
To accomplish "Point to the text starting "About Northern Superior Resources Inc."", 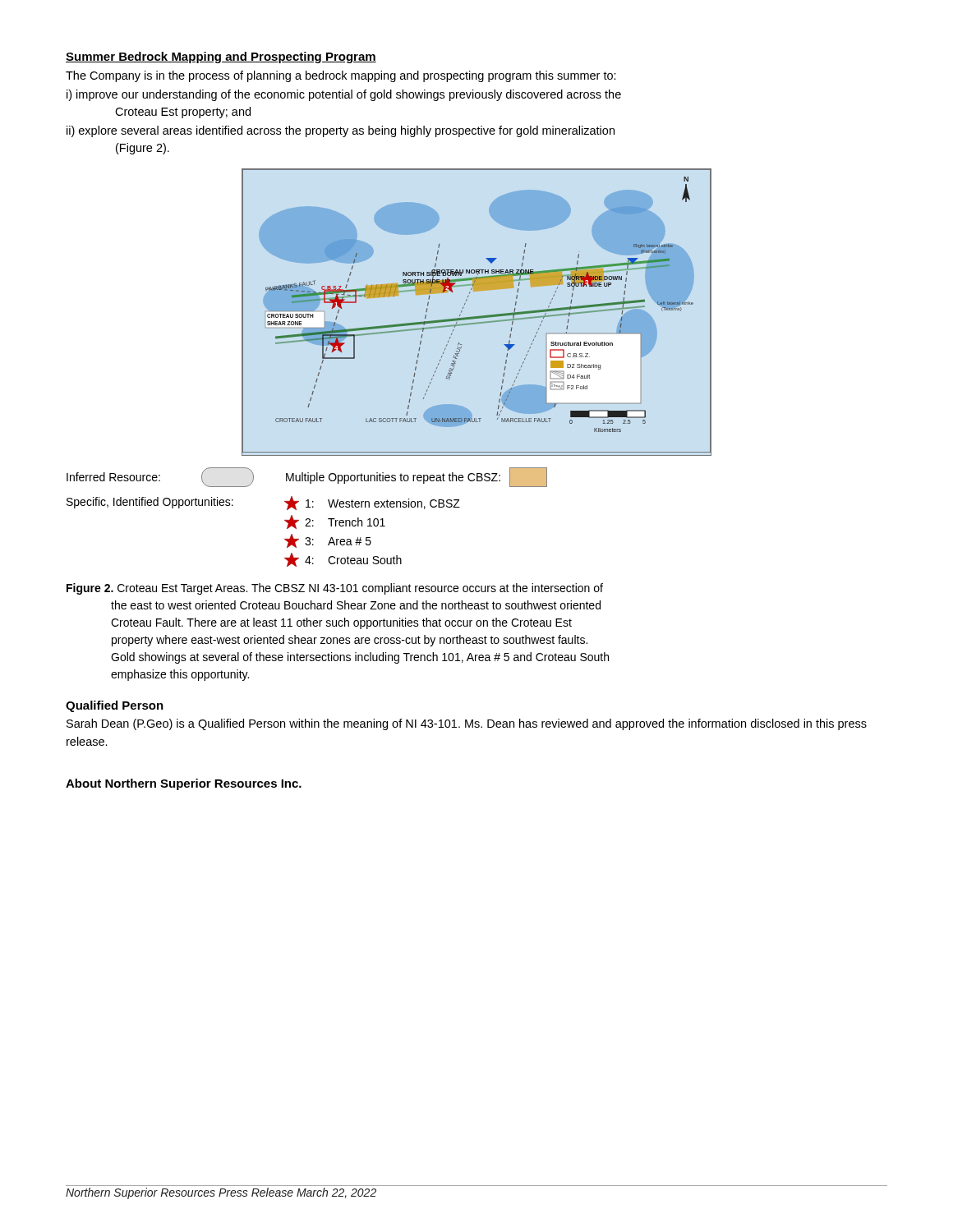I will [184, 783].
